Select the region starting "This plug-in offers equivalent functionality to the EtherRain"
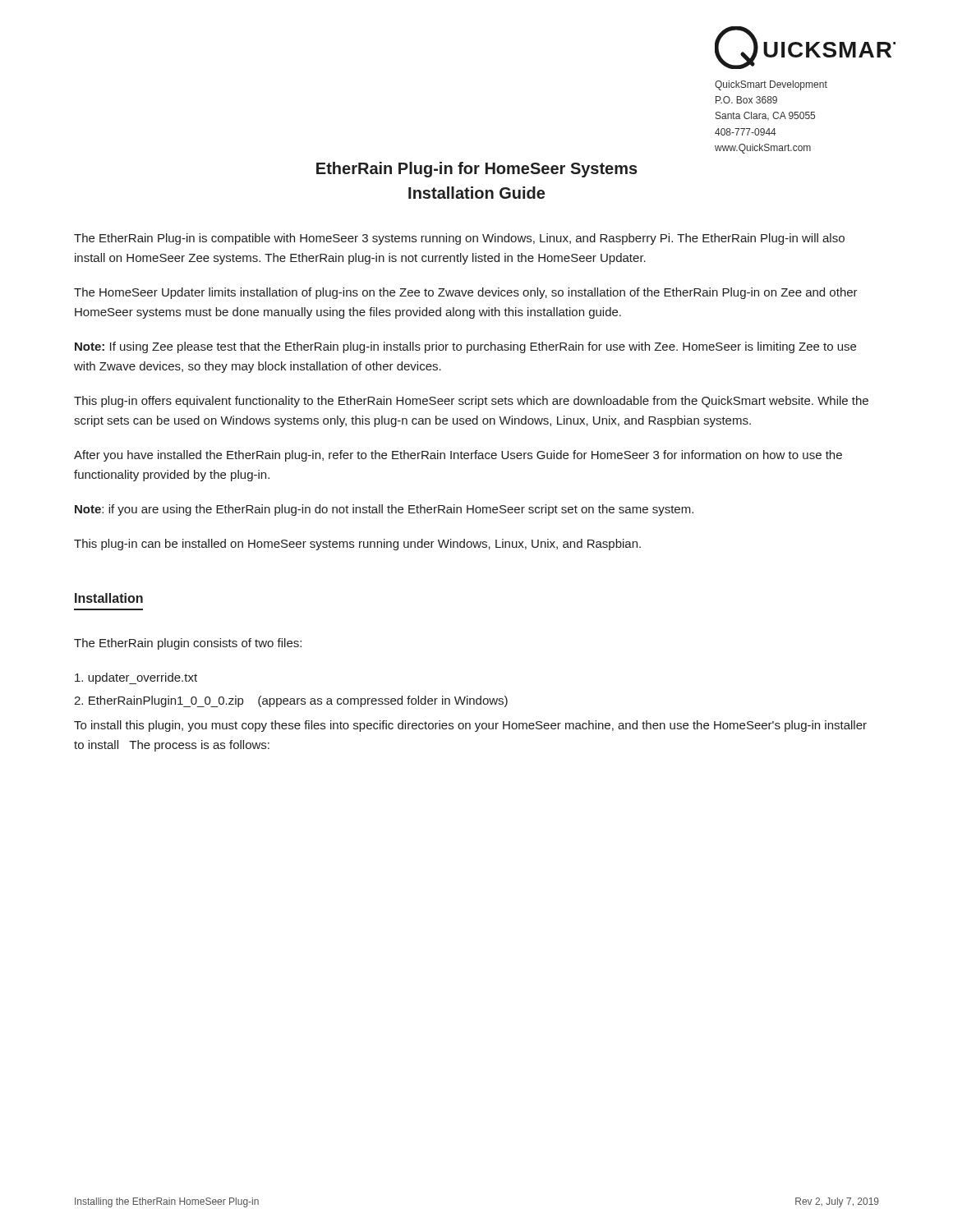 pos(471,410)
